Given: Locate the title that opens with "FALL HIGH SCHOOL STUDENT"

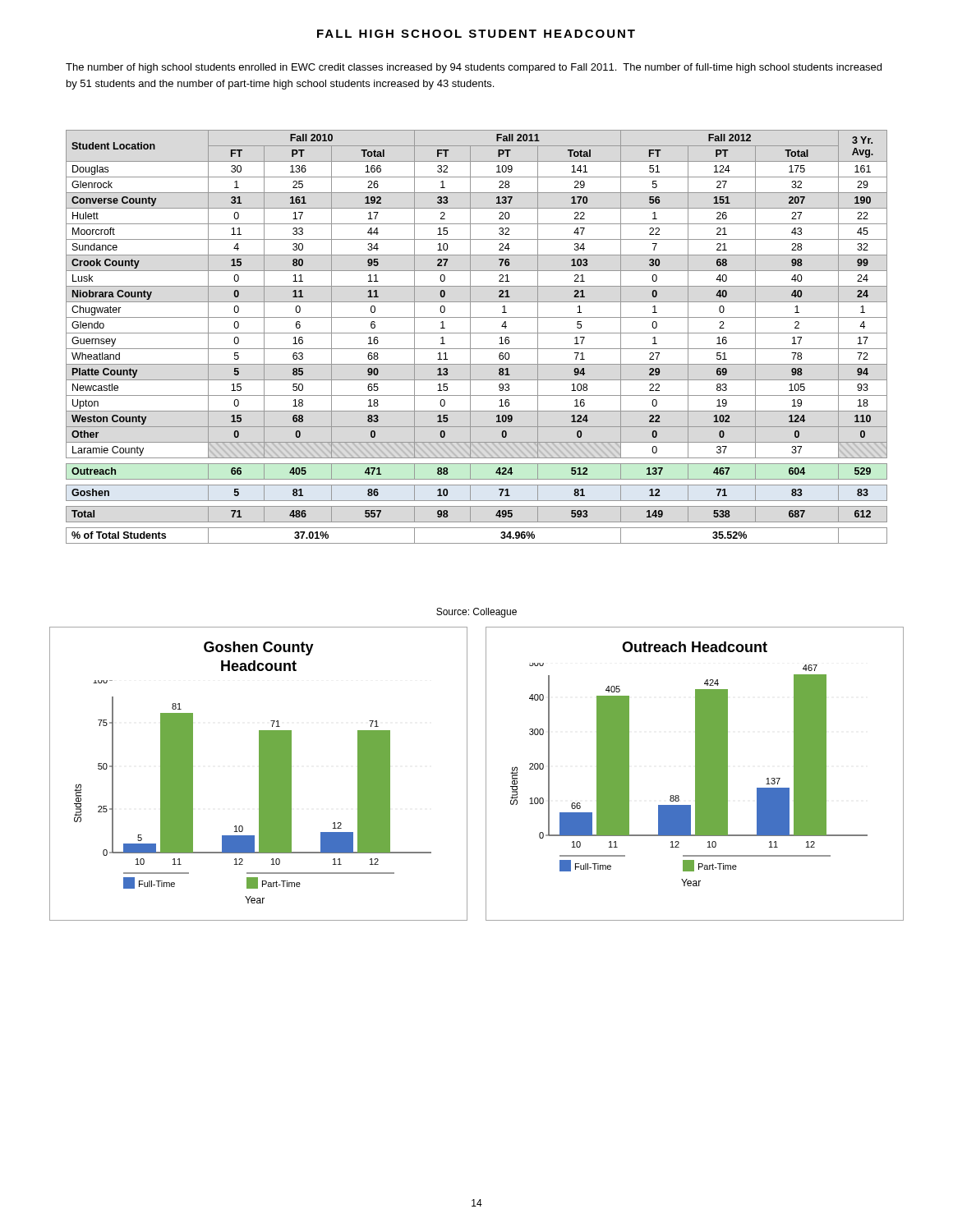Looking at the screenshot, I should point(476,33).
